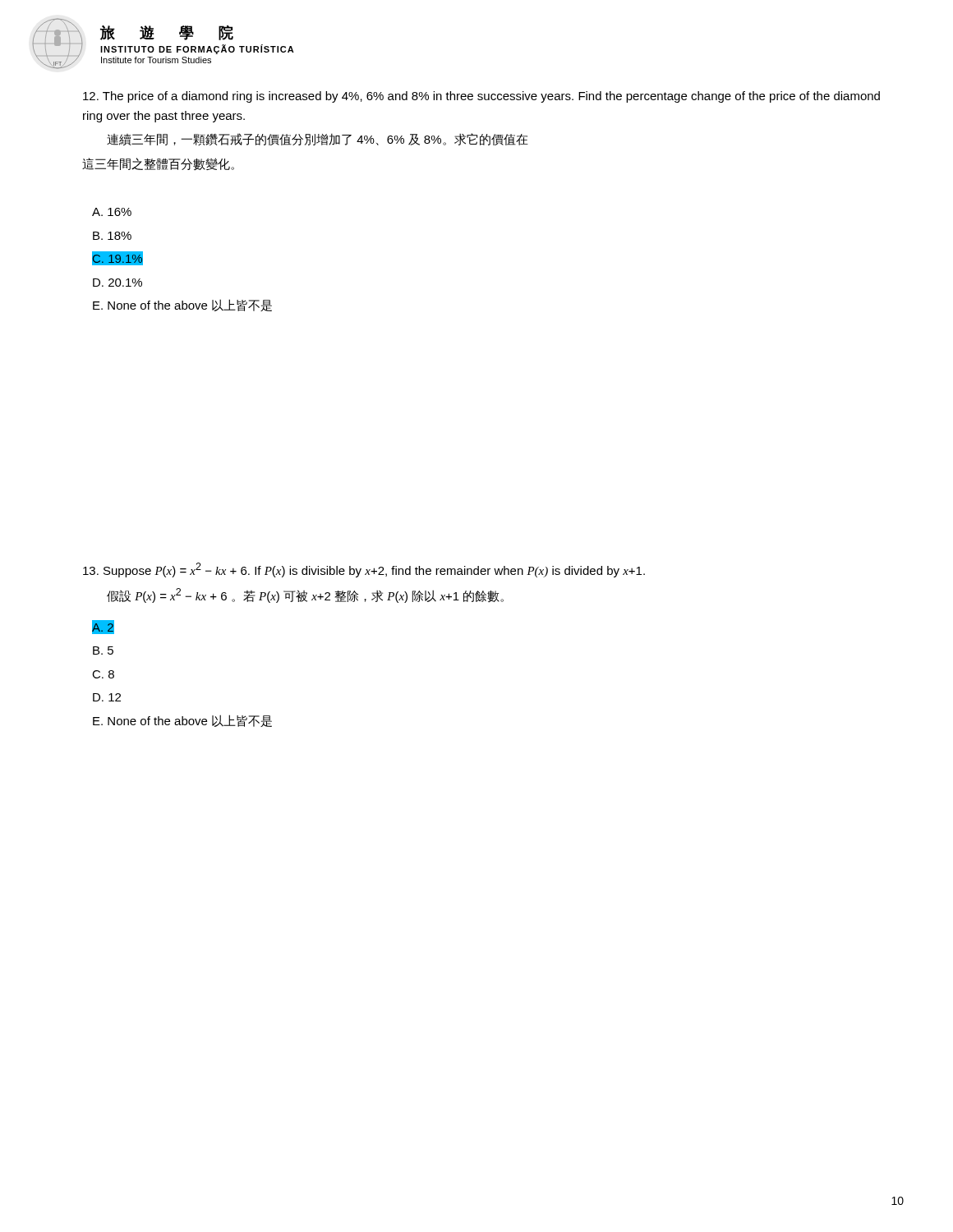Navigate to the region starting "The price of a"

click(493, 130)
